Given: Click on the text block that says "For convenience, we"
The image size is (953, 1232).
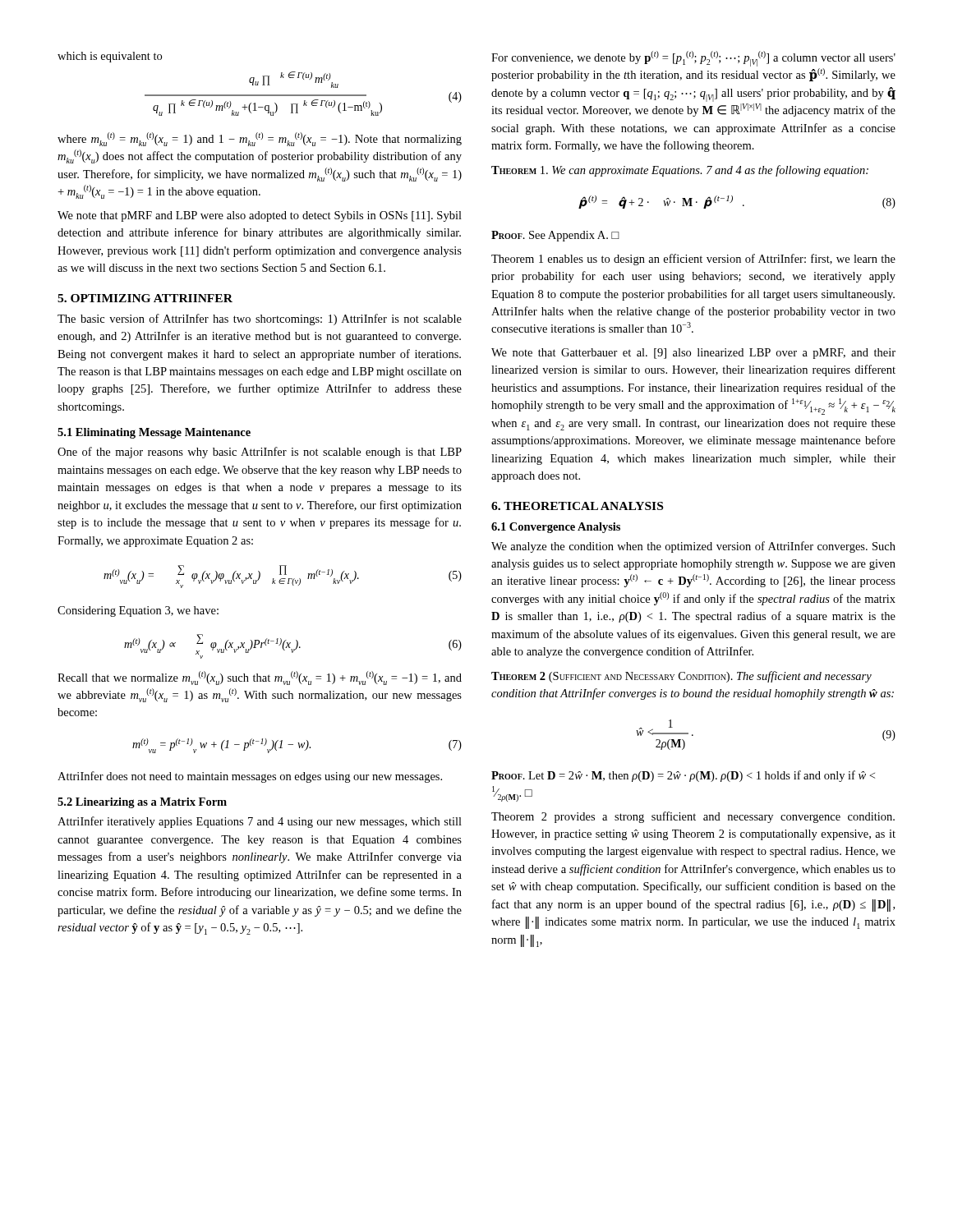Looking at the screenshot, I should tap(693, 101).
